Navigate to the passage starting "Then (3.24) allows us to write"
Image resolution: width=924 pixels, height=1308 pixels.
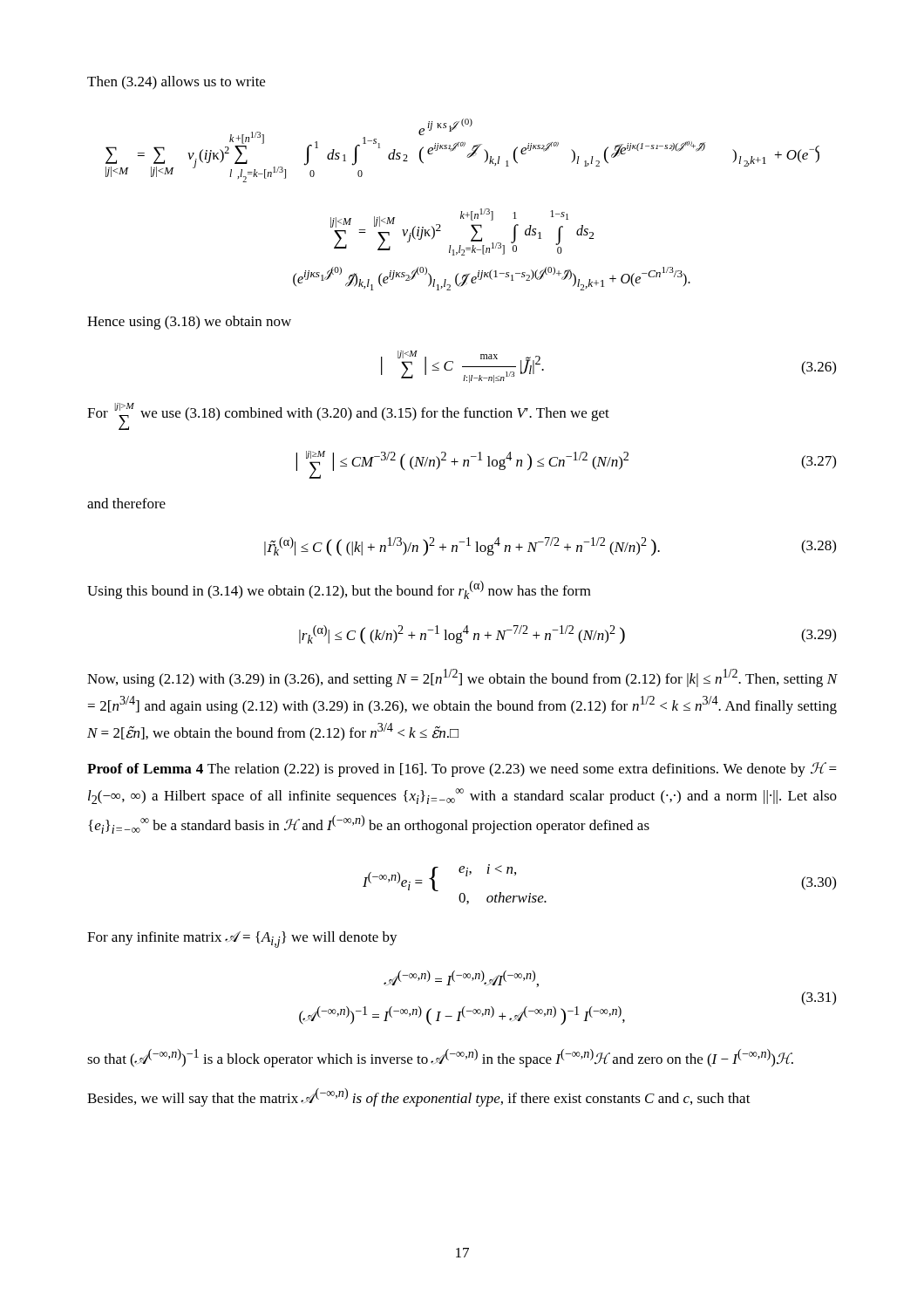coord(176,82)
